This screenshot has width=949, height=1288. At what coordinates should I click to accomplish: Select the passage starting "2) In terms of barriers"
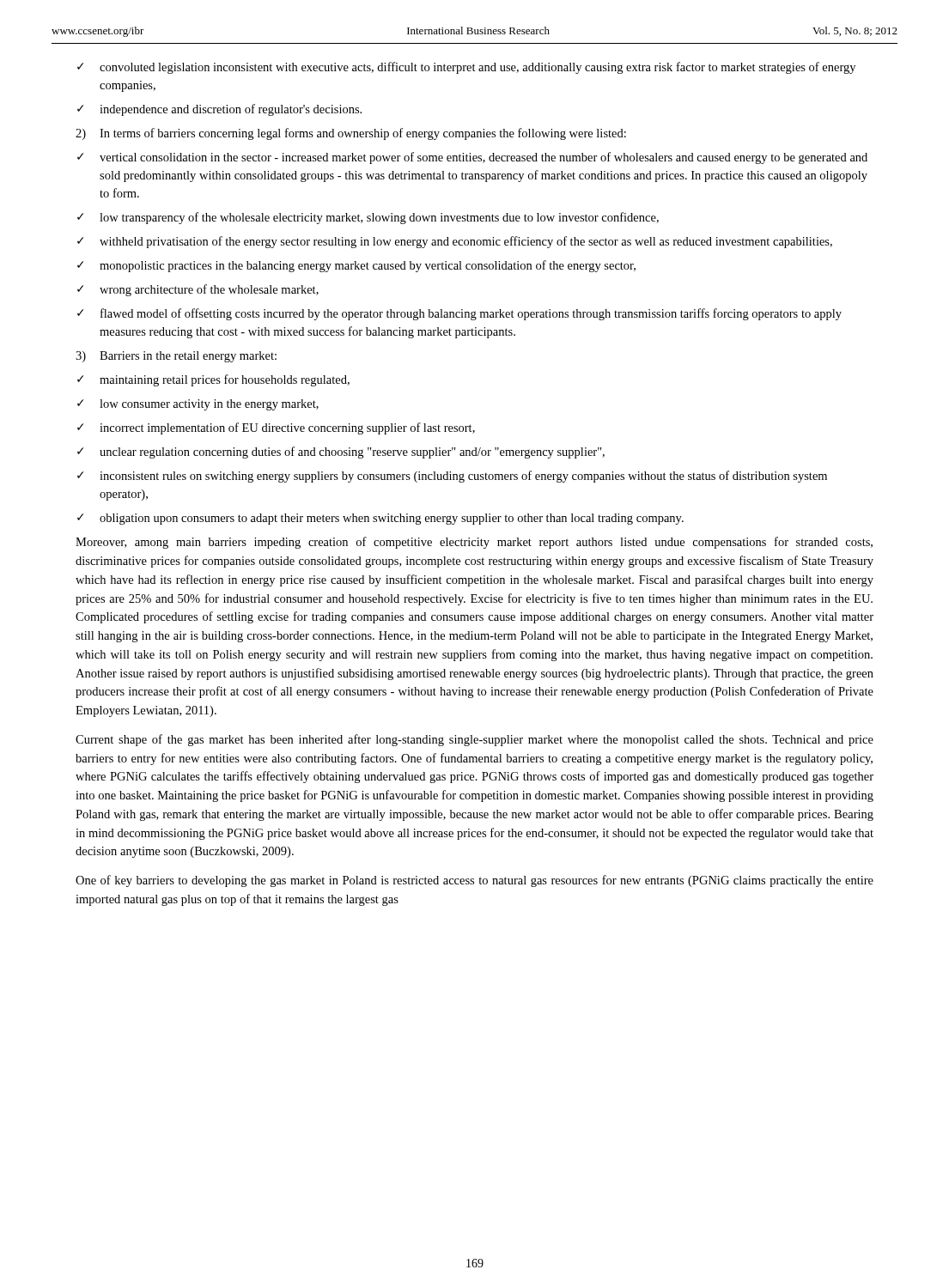tap(474, 134)
